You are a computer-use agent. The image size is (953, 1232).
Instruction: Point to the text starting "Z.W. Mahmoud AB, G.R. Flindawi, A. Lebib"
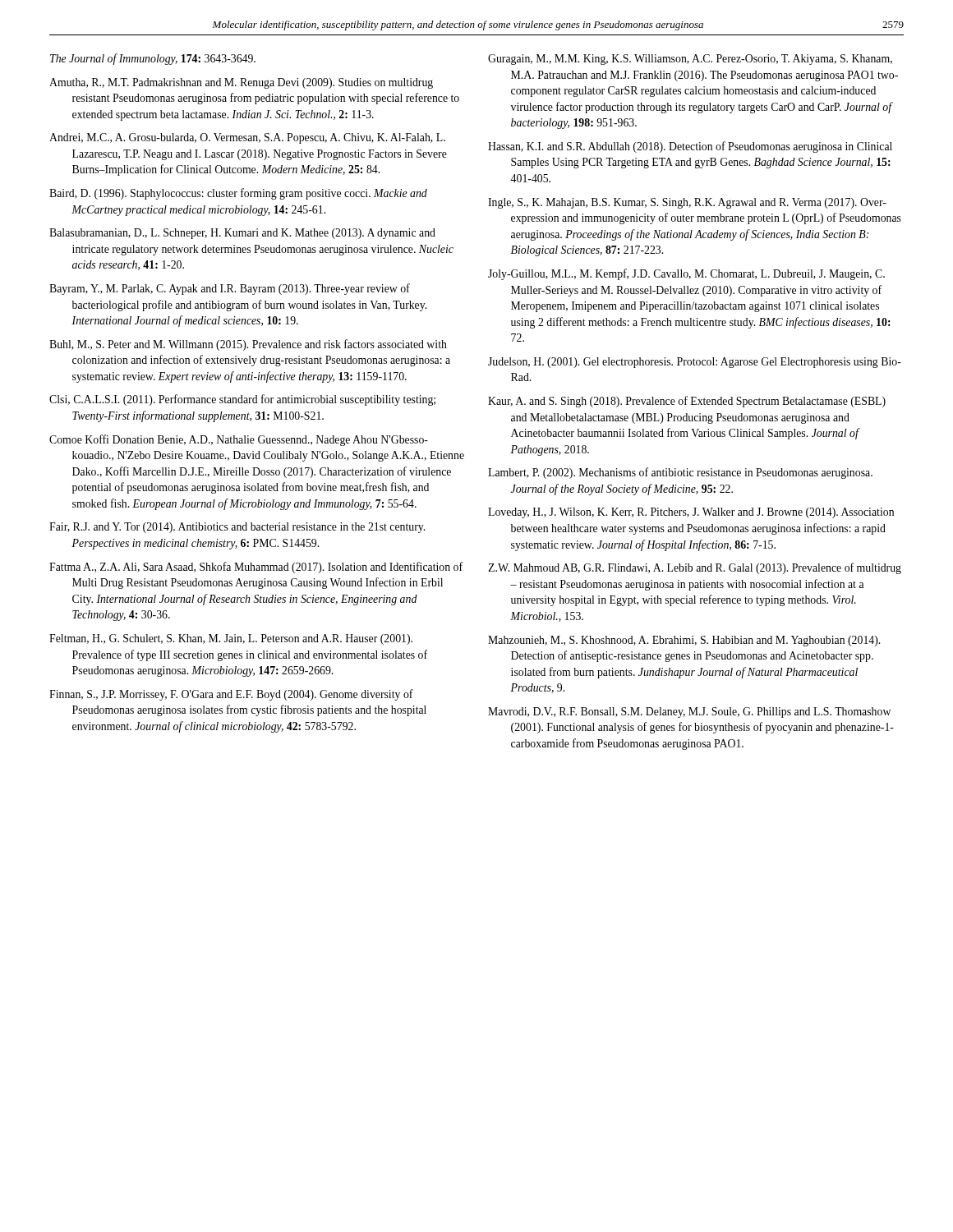[x=695, y=592]
